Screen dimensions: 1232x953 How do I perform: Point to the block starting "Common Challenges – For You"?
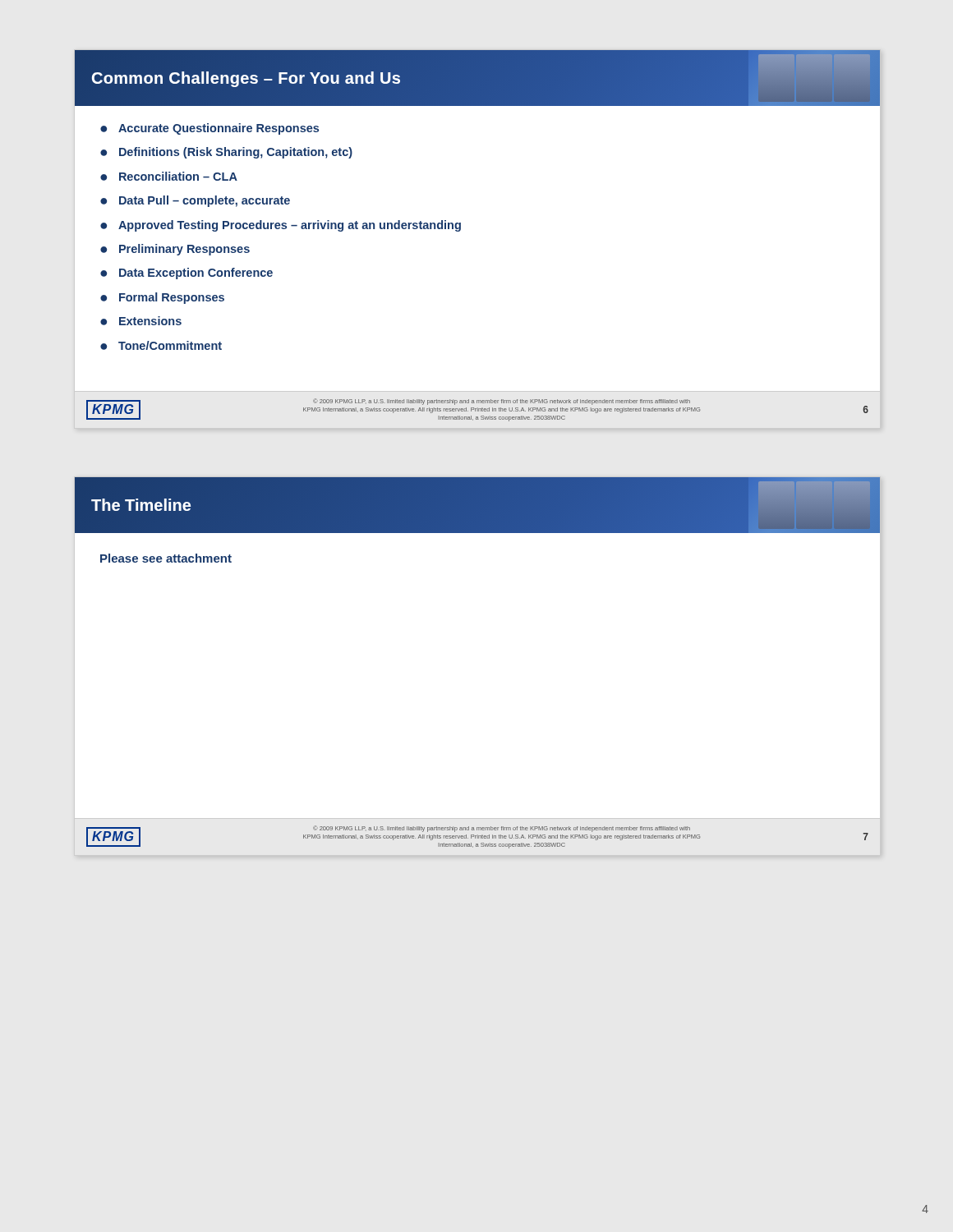point(246,78)
